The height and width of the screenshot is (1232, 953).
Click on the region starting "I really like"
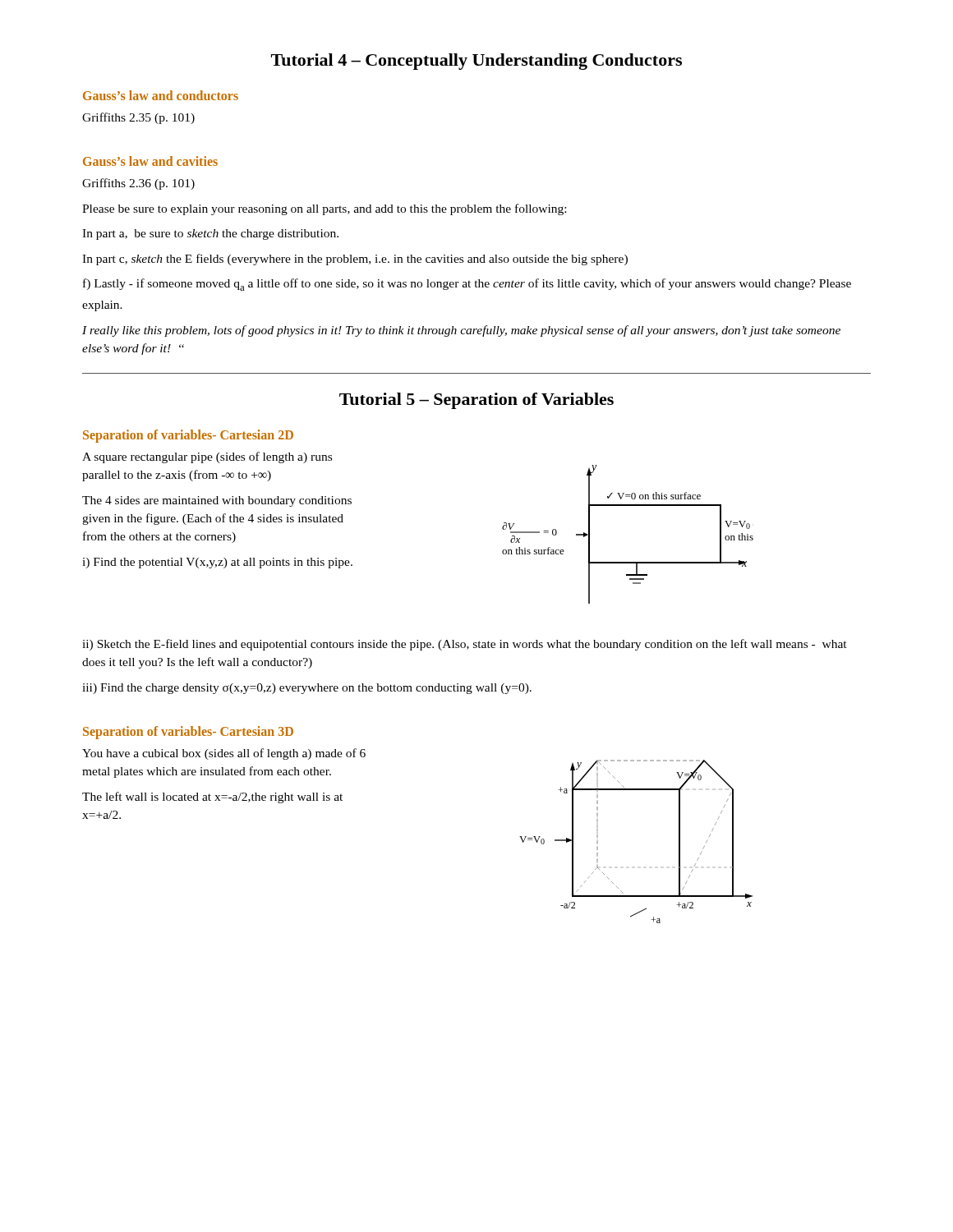point(461,339)
